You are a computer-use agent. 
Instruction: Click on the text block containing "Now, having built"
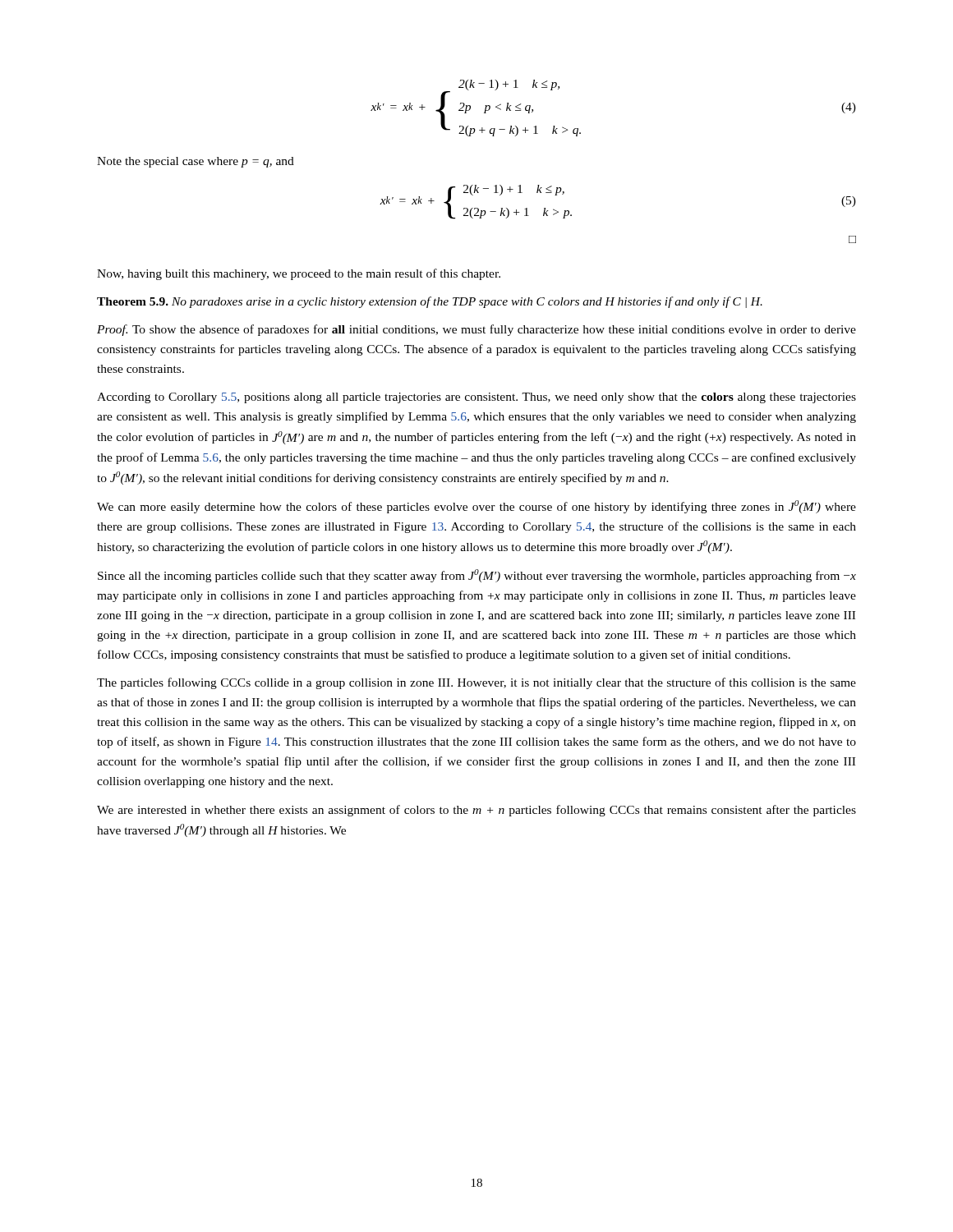299,273
